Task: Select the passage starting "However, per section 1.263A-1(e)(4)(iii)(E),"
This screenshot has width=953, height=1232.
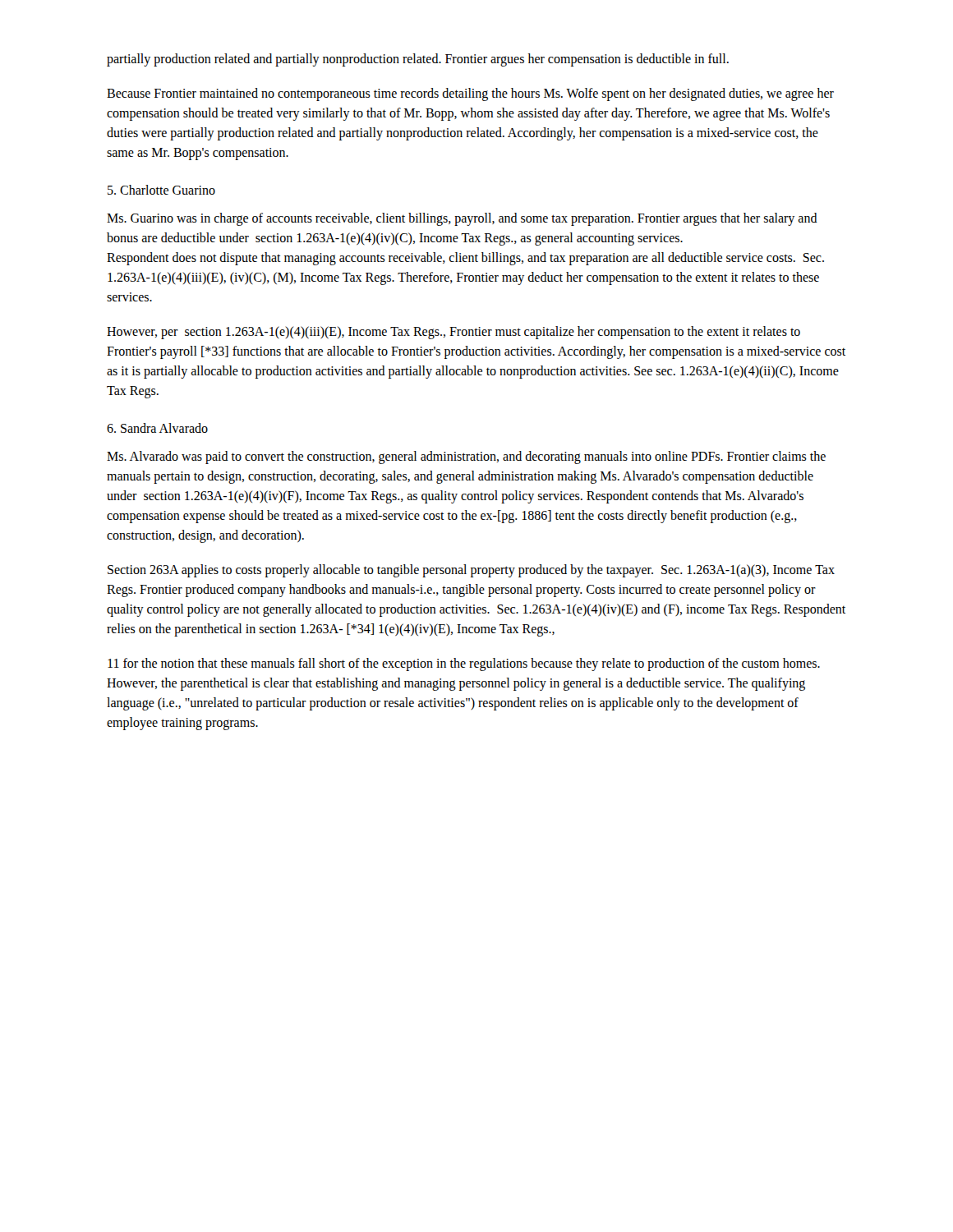Action: pos(476,361)
